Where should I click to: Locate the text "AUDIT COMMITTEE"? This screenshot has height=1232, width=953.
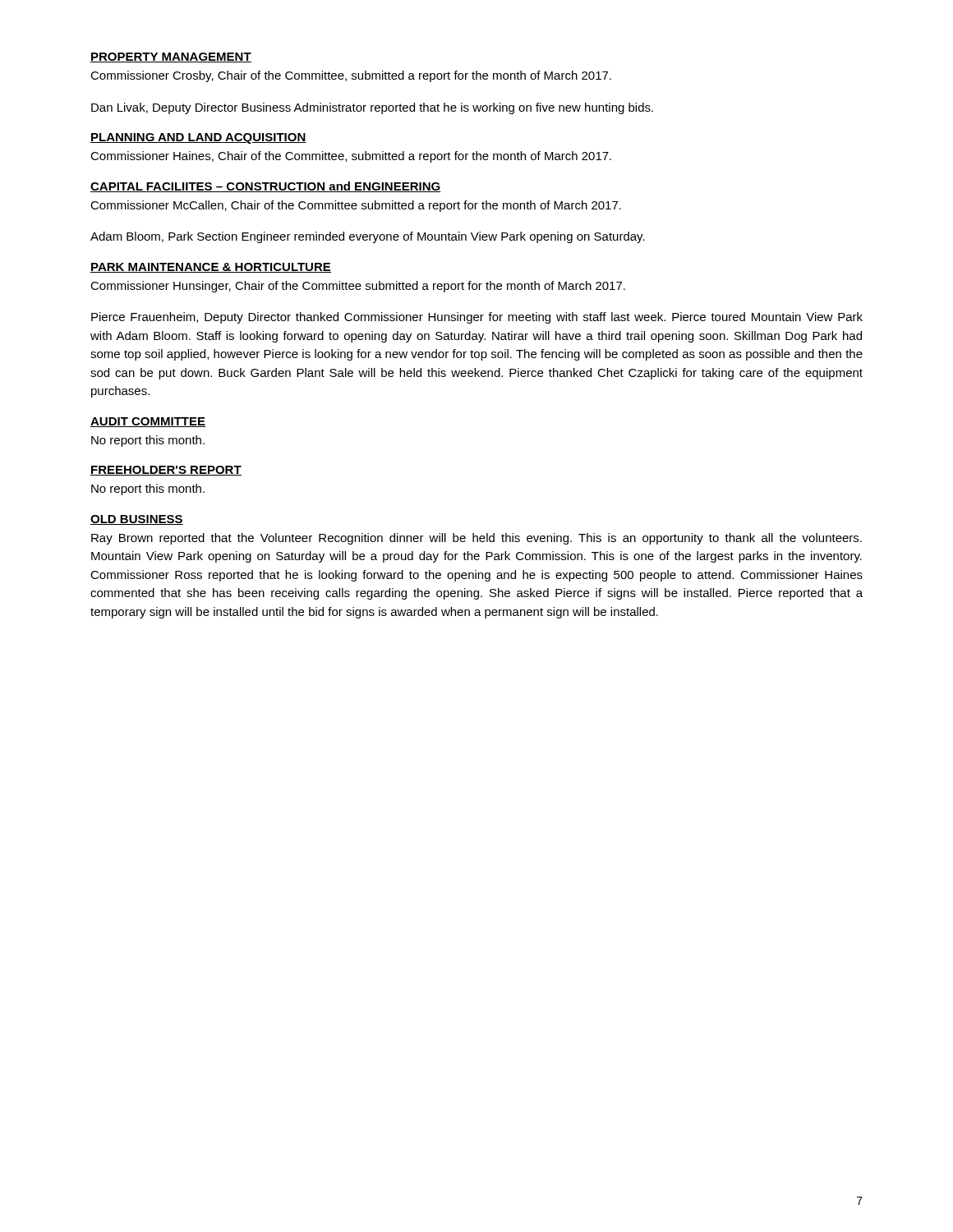(148, 421)
